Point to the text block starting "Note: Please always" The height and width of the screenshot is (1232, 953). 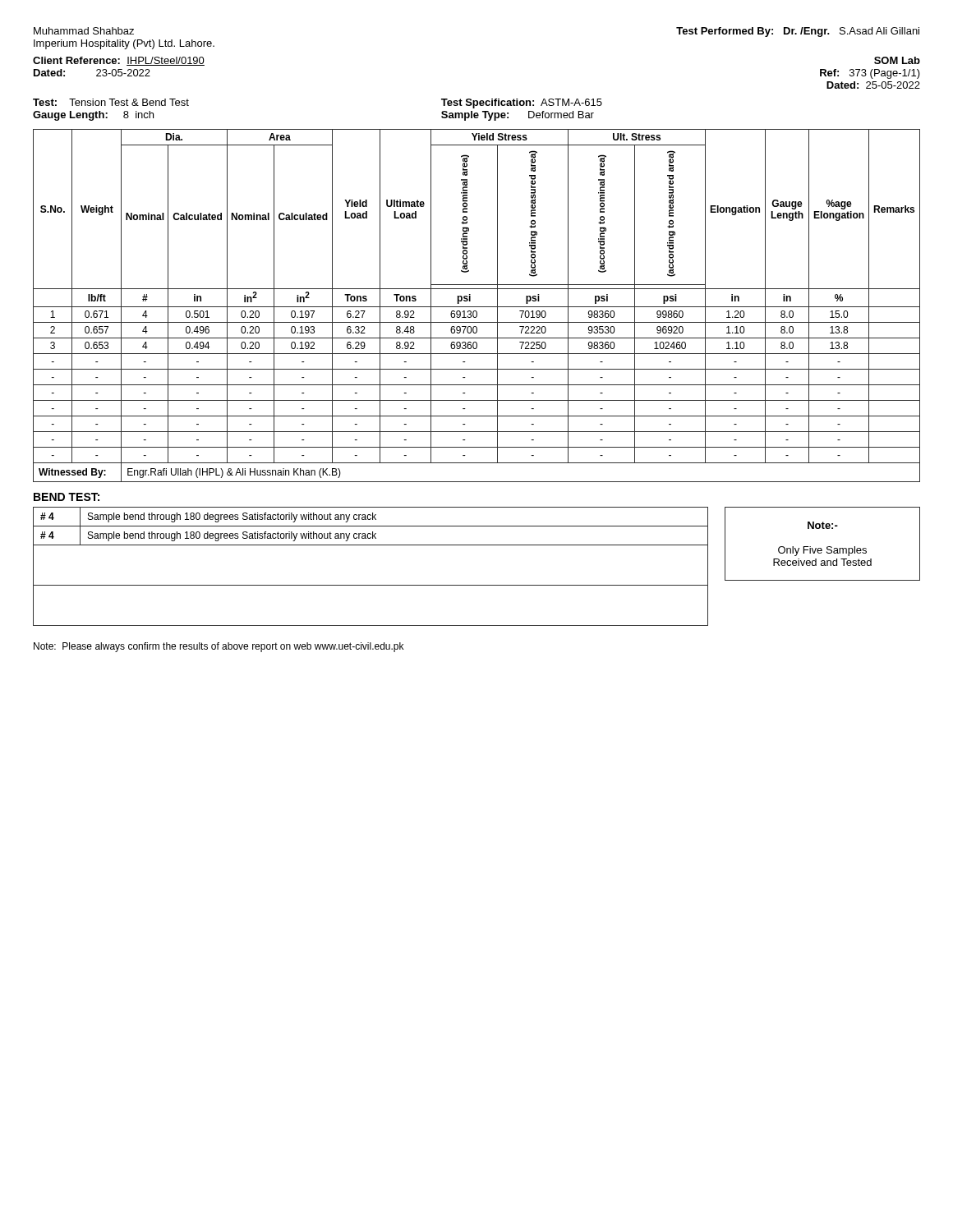pos(218,646)
